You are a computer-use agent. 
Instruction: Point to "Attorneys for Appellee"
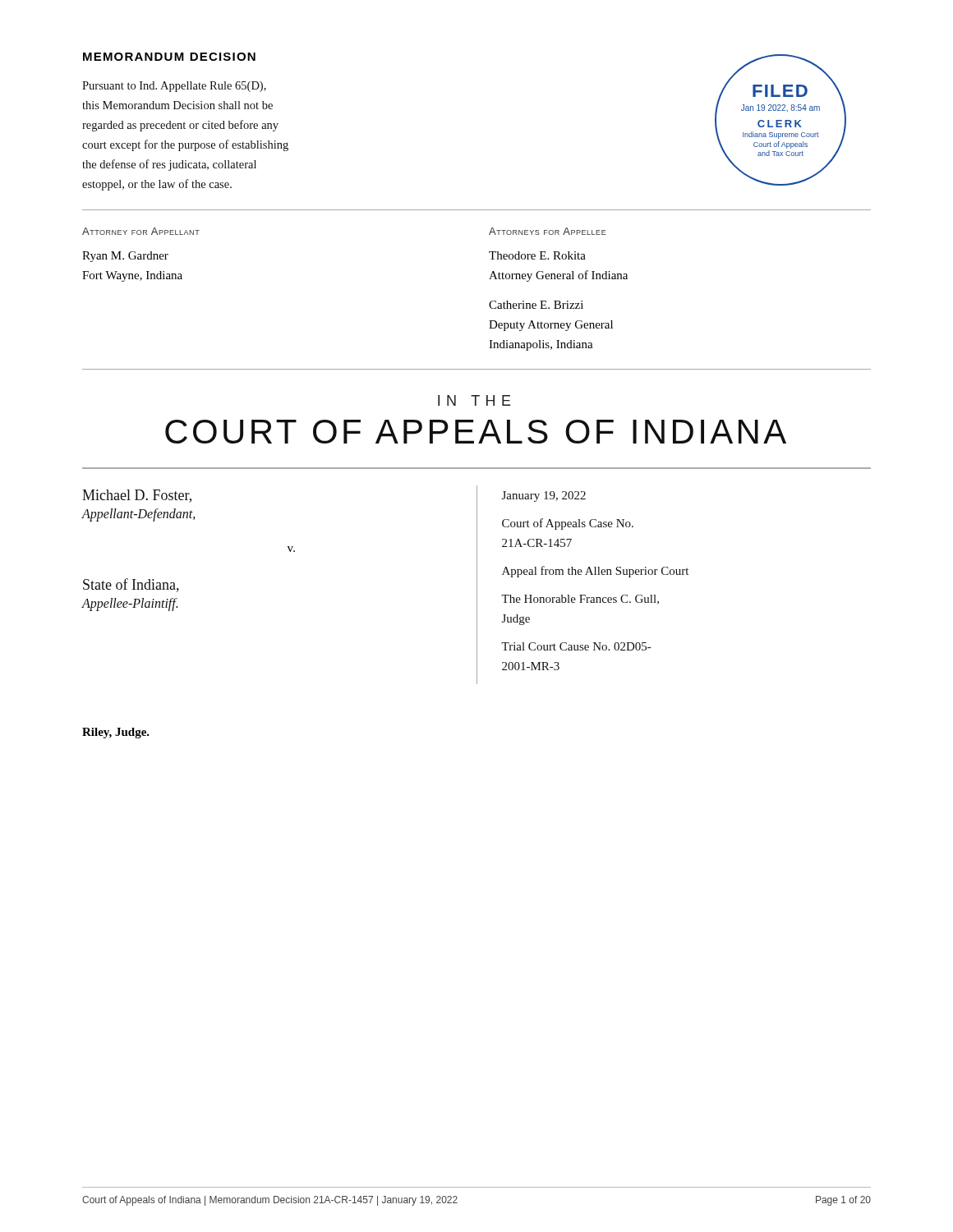click(548, 231)
